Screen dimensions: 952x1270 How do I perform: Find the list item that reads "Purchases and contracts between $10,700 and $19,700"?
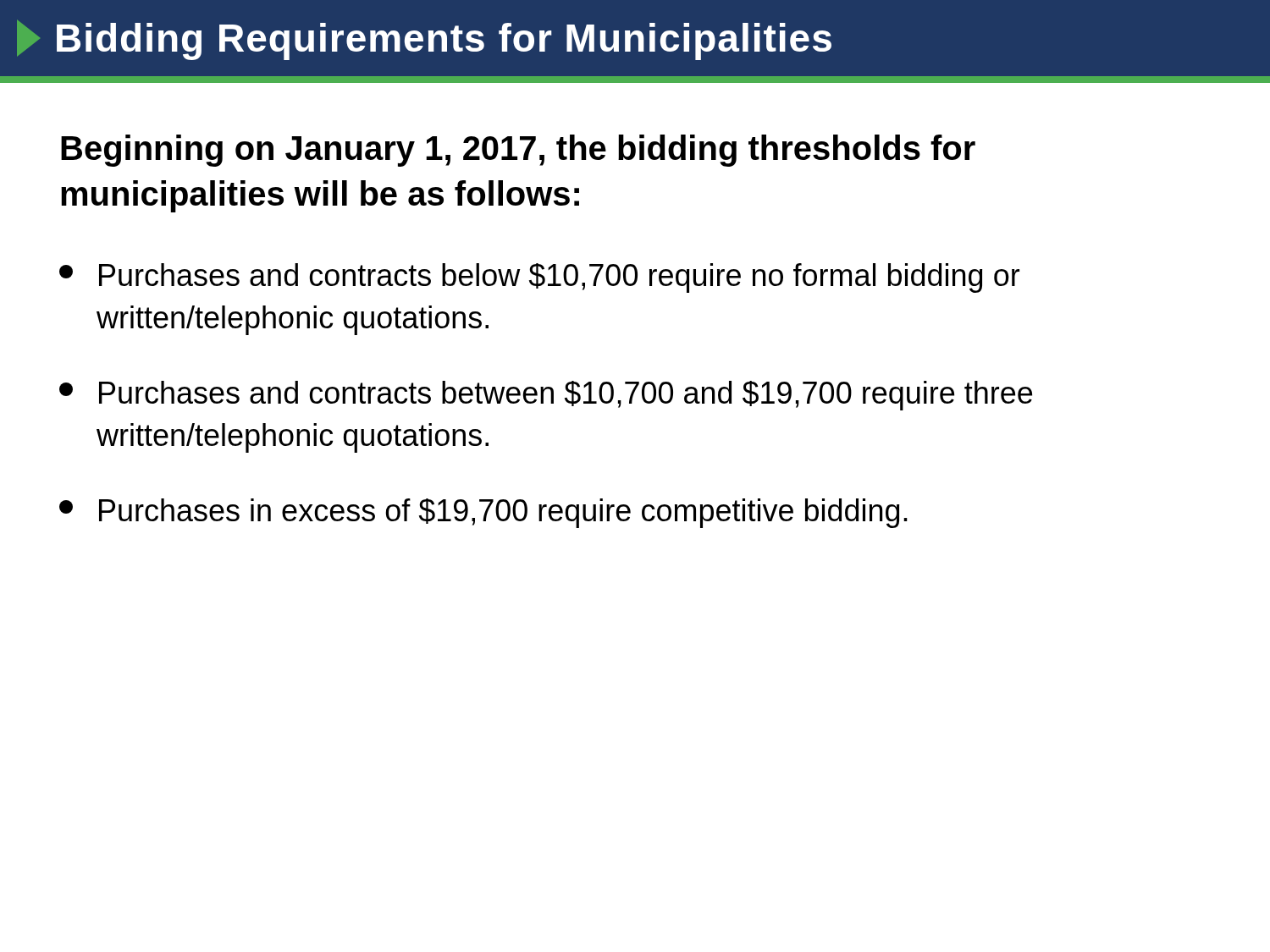click(635, 415)
